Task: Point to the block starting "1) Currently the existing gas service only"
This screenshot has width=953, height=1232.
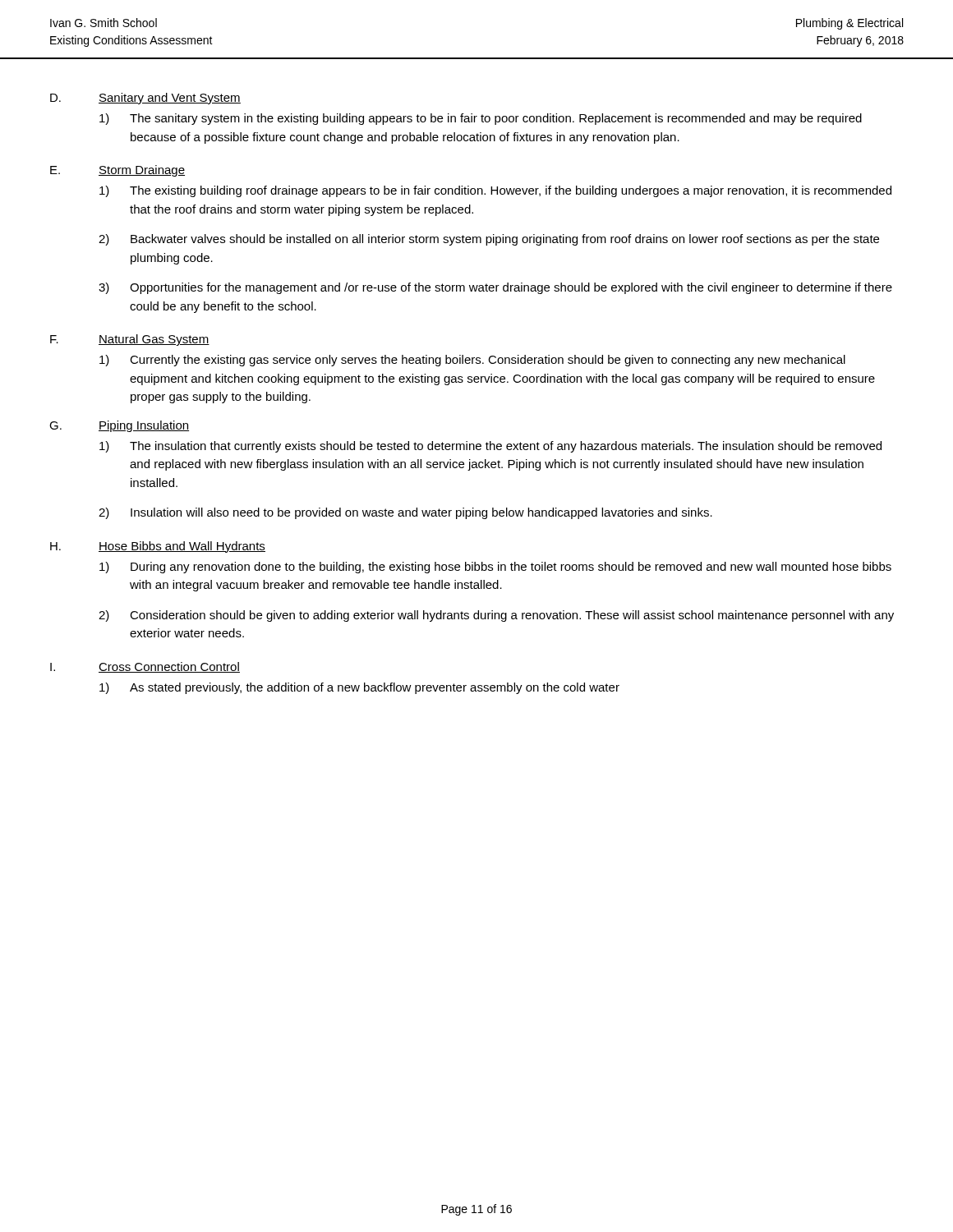Action: (x=501, y=378)
